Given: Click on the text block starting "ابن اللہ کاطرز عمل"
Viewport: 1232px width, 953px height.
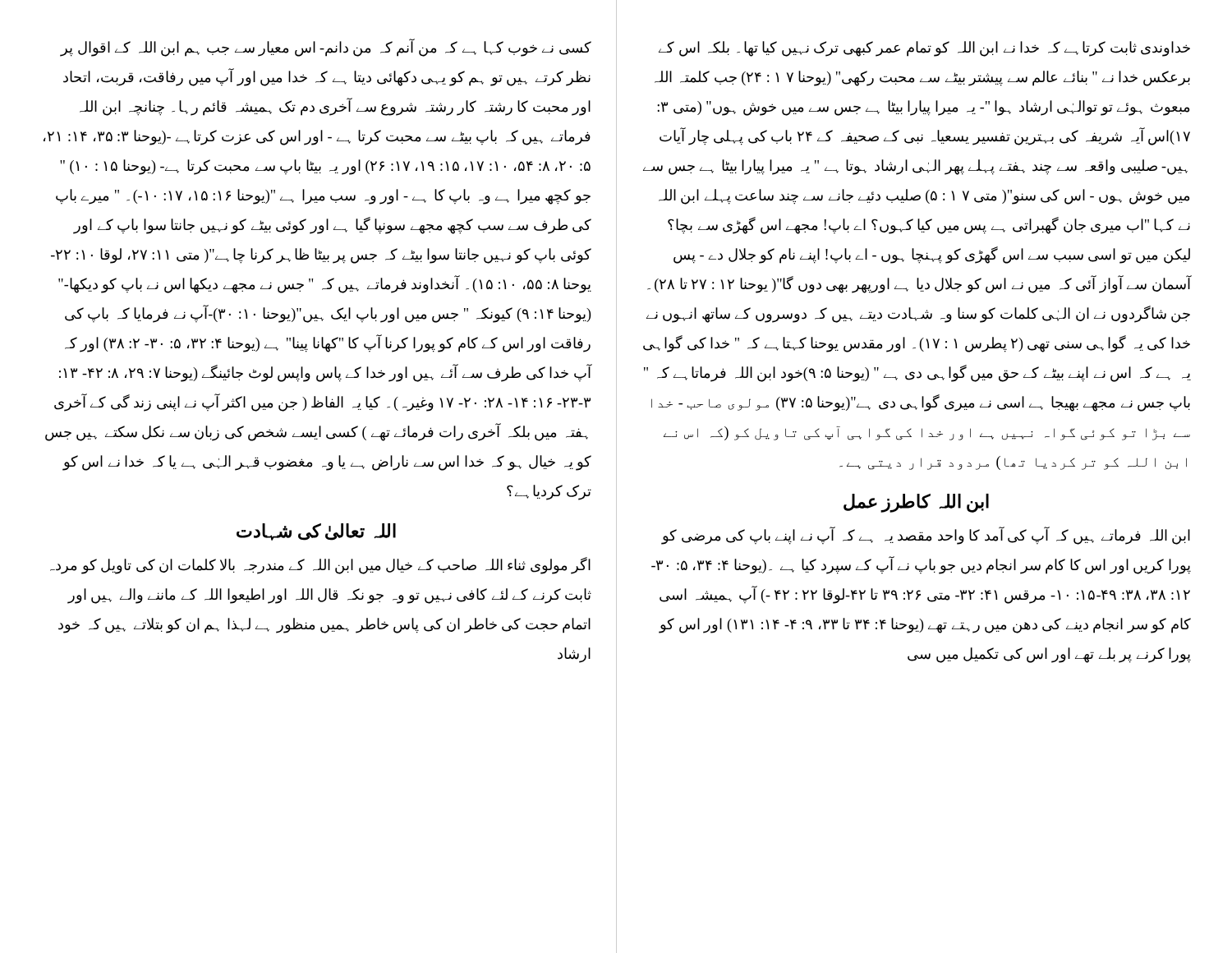Looking at the screenshot, I should [916, 502].
